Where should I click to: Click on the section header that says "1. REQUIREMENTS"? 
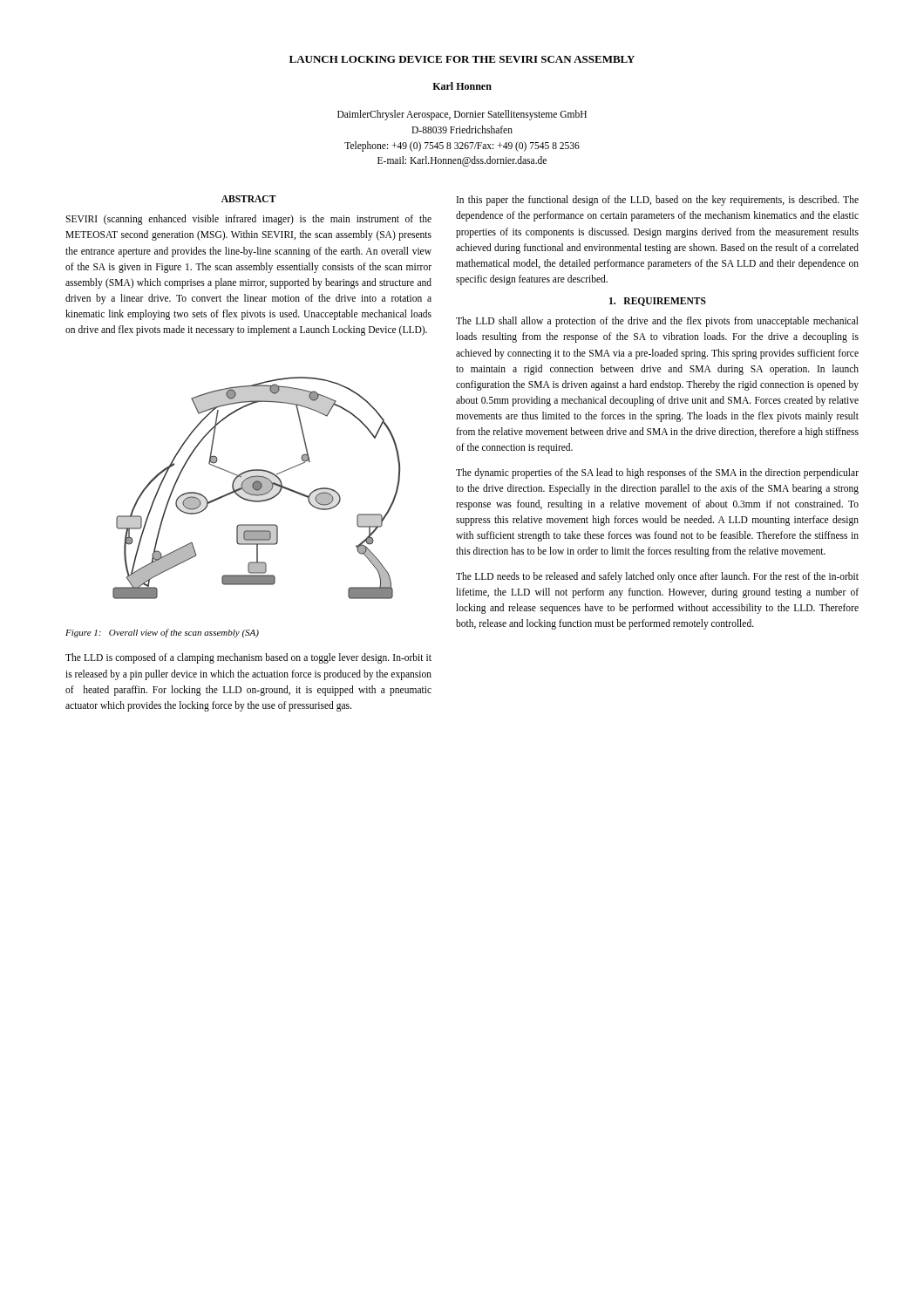pos(657,301)
